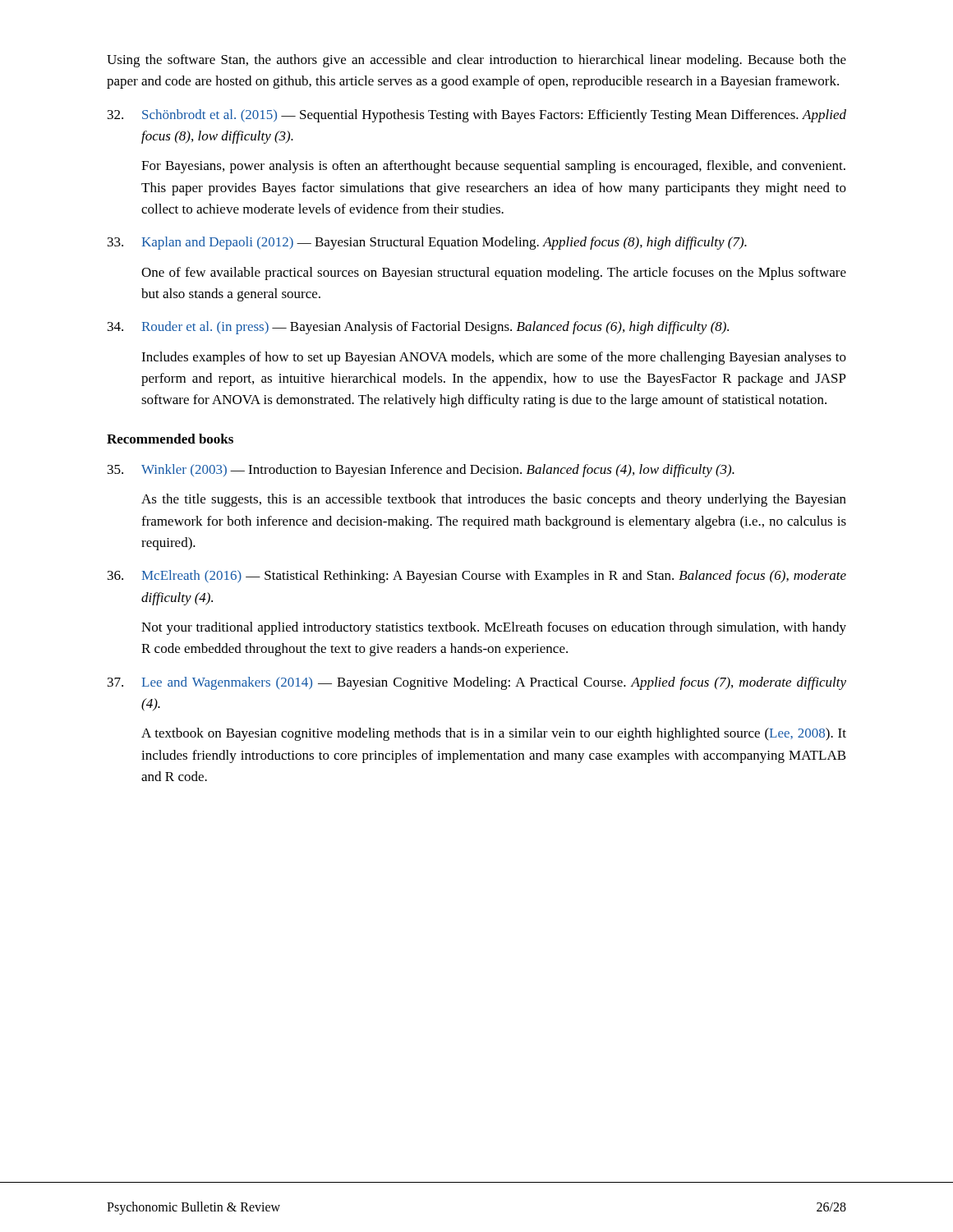Locate the text block with the text "Includes examples of how to set"
953x1232 pixels.
pyautogui.click(x=494, y=378)
